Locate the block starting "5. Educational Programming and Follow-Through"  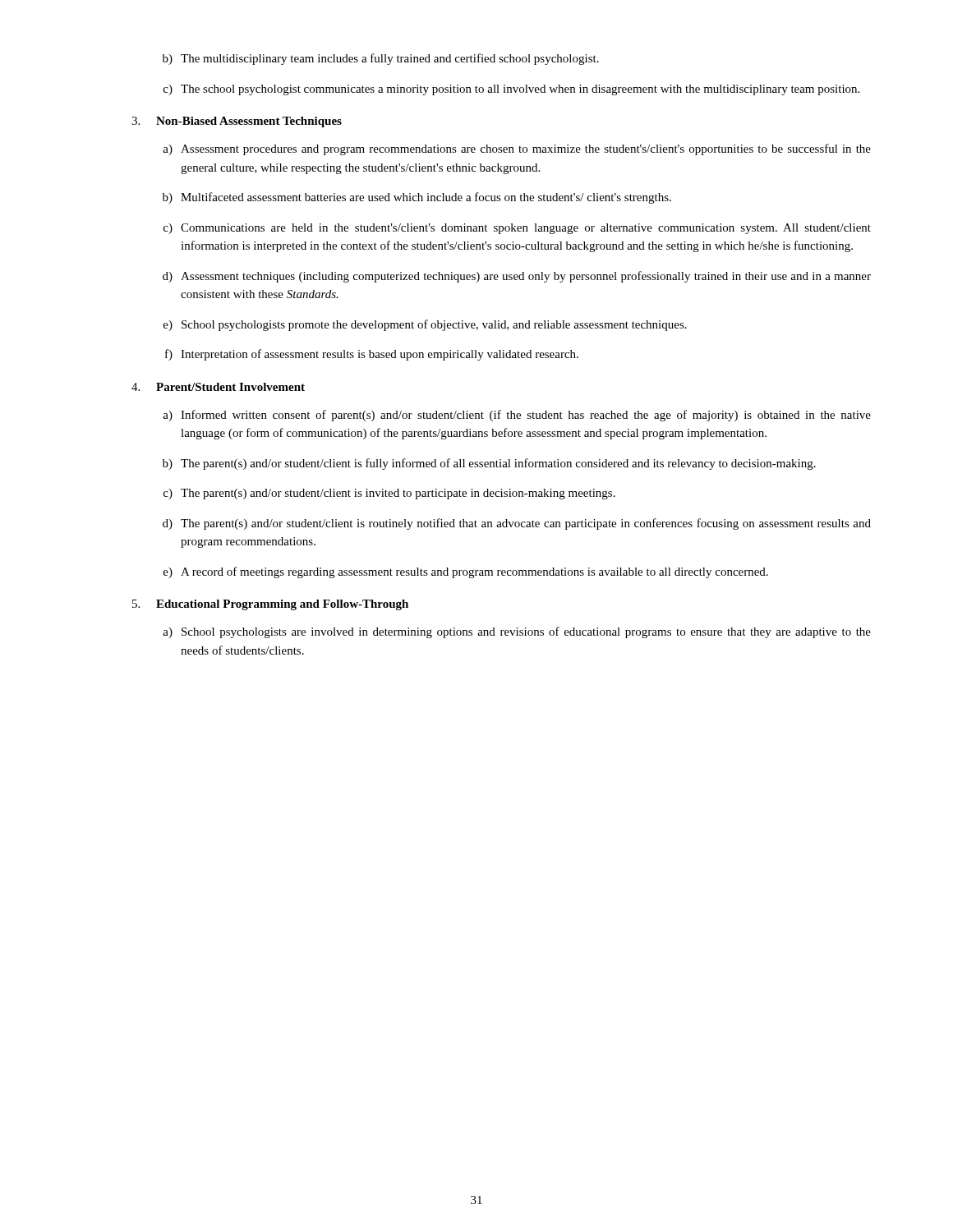click(x=270, y=604)
